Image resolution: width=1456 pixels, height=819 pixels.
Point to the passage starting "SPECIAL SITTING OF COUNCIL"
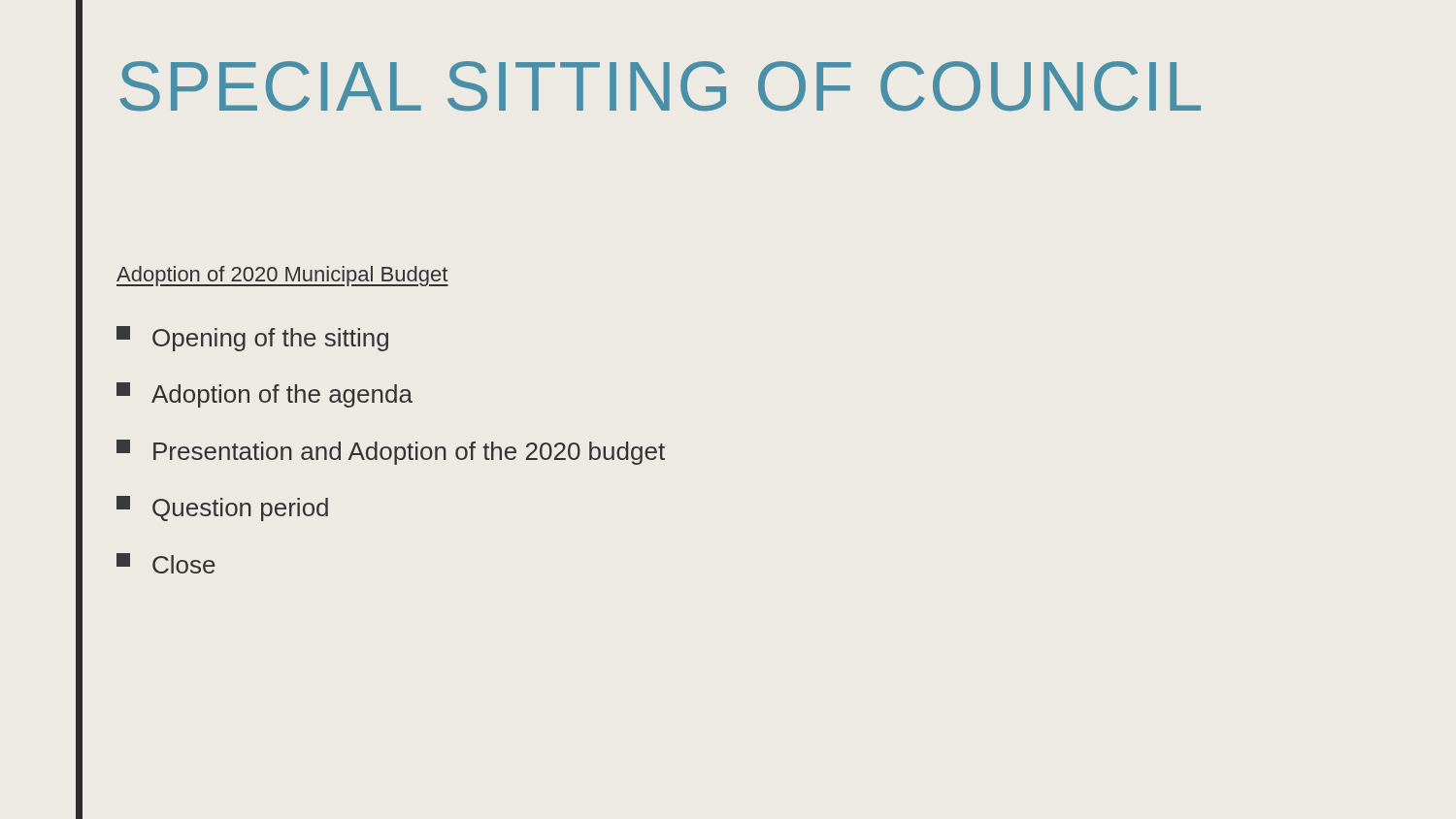747,87
